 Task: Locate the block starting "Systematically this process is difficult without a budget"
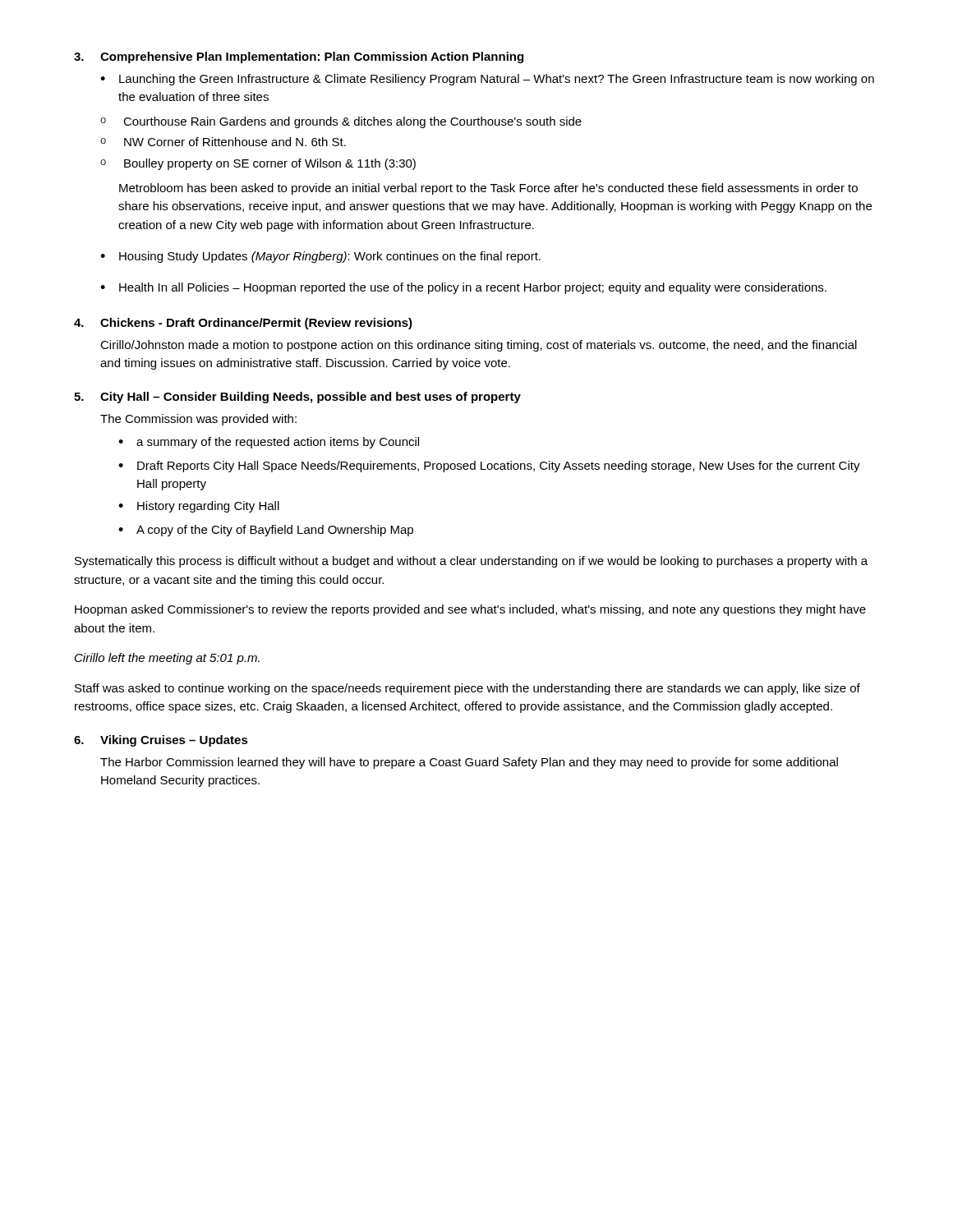pyautogui.click(x=476, y=571)
